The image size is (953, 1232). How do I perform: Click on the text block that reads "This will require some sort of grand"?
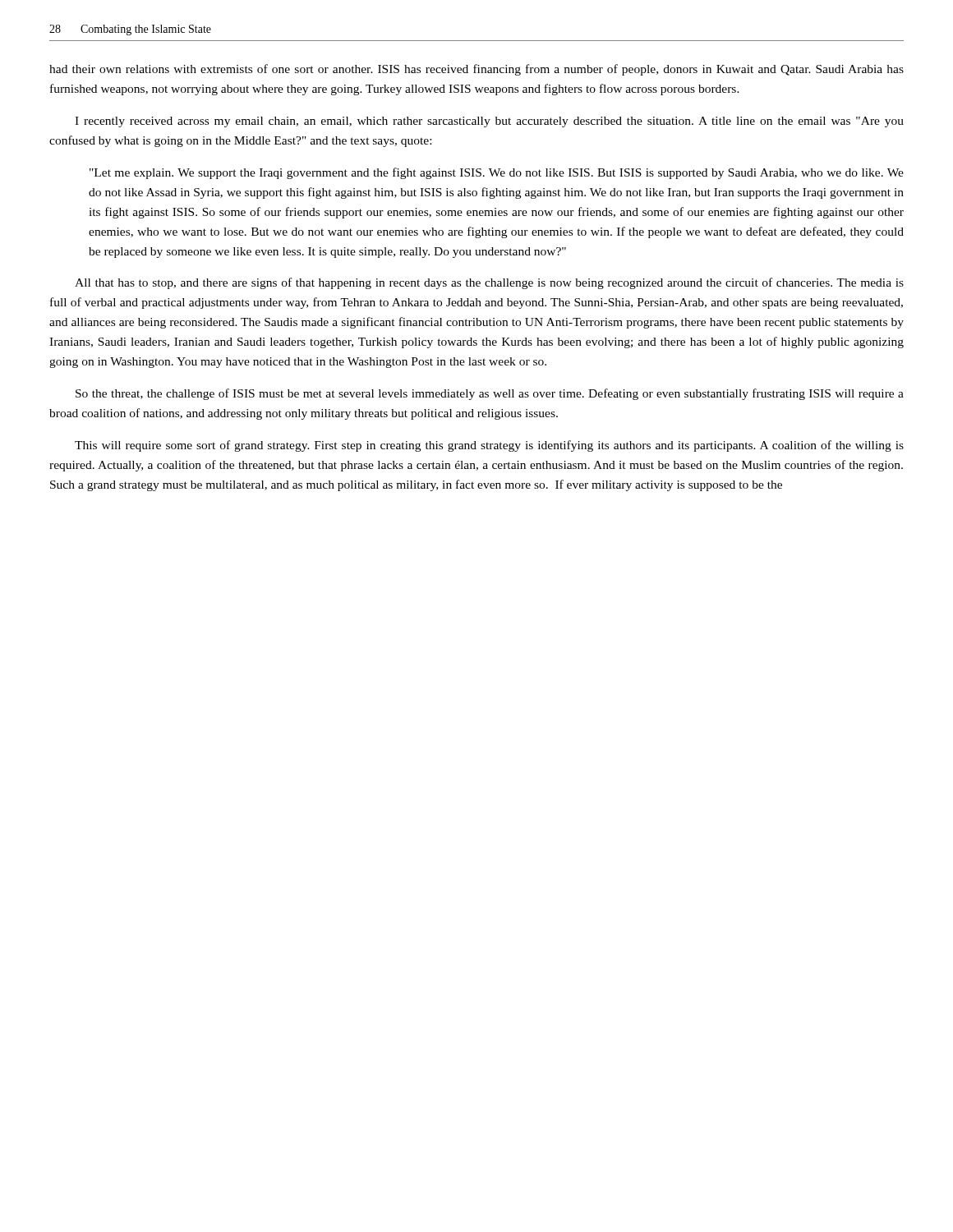476,465
